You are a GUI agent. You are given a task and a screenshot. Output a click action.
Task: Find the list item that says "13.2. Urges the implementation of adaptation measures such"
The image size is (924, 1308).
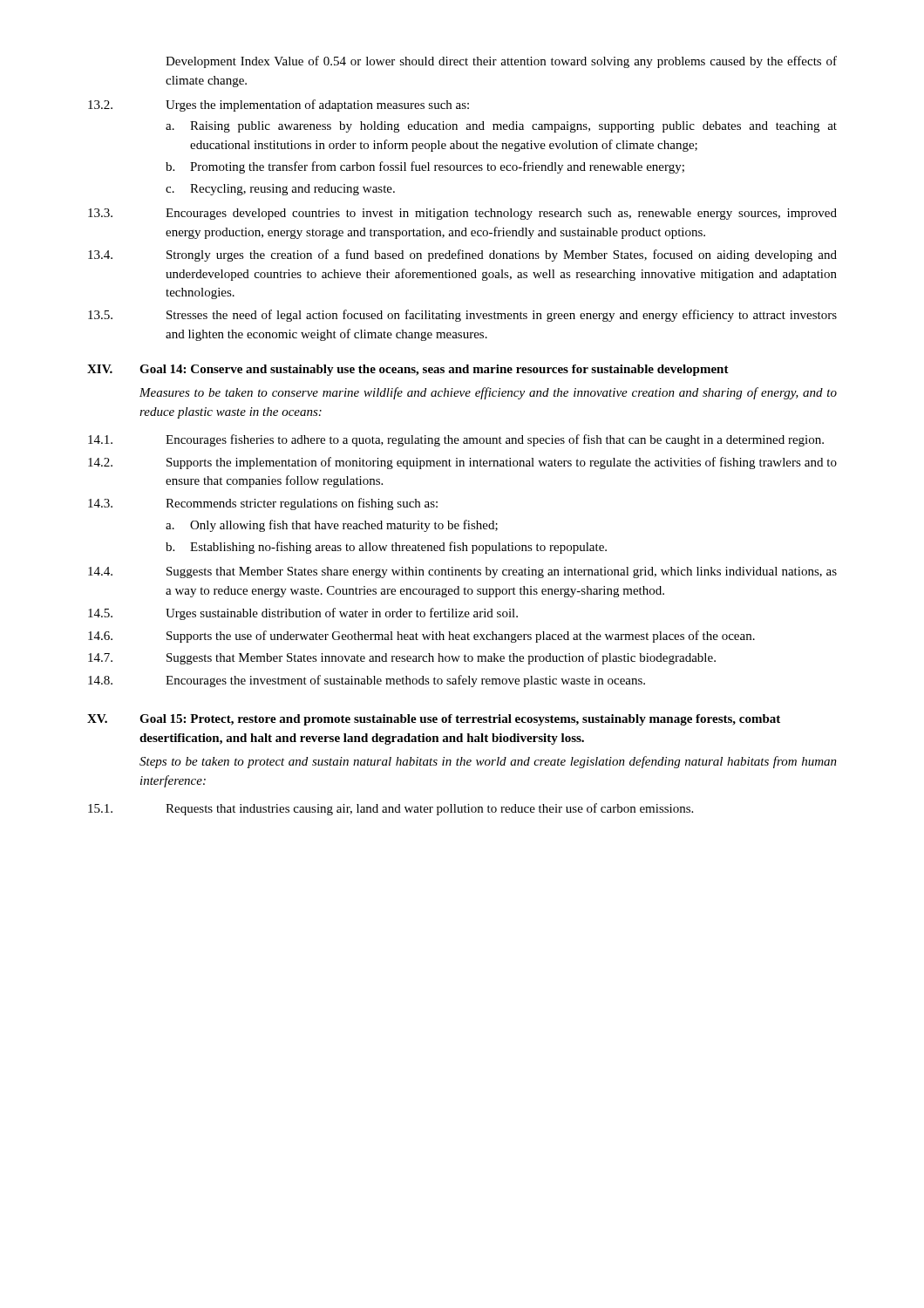(x=462, y=148)
